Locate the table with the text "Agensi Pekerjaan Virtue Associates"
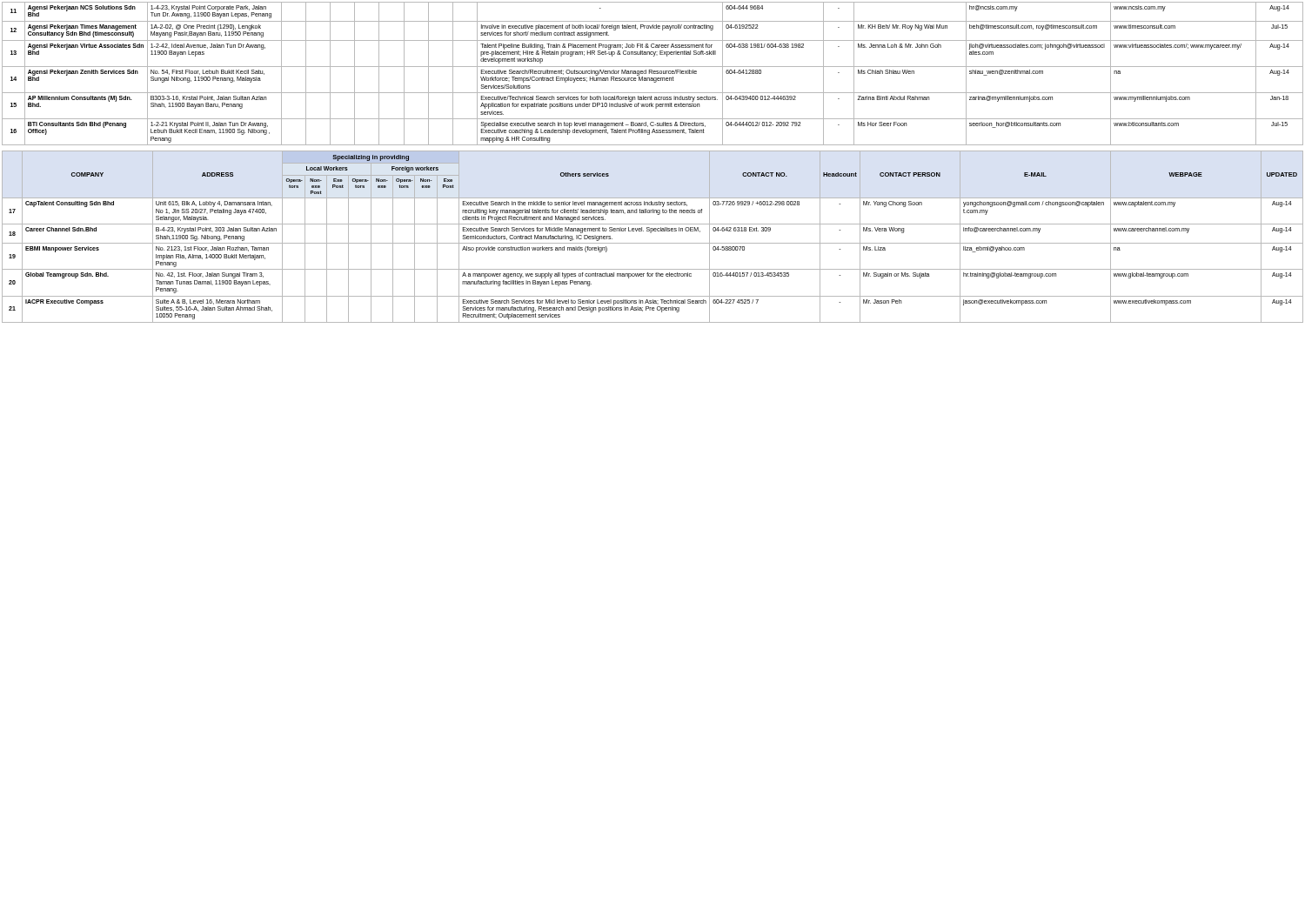Viewport: 1305px width, 924px height. pos(652,74)
